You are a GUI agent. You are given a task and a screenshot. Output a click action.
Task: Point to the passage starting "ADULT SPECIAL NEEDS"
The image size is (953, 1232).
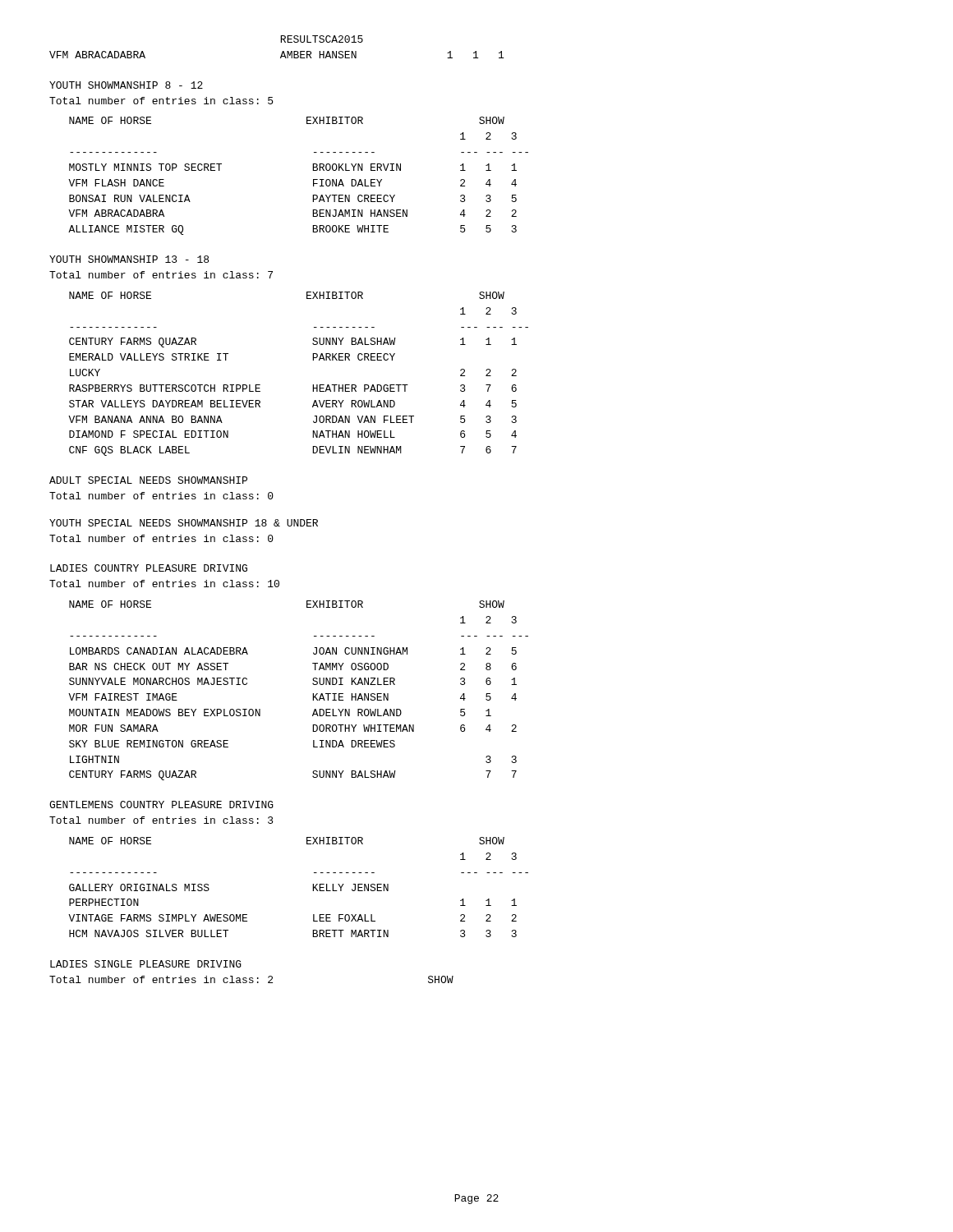point(148,480)
